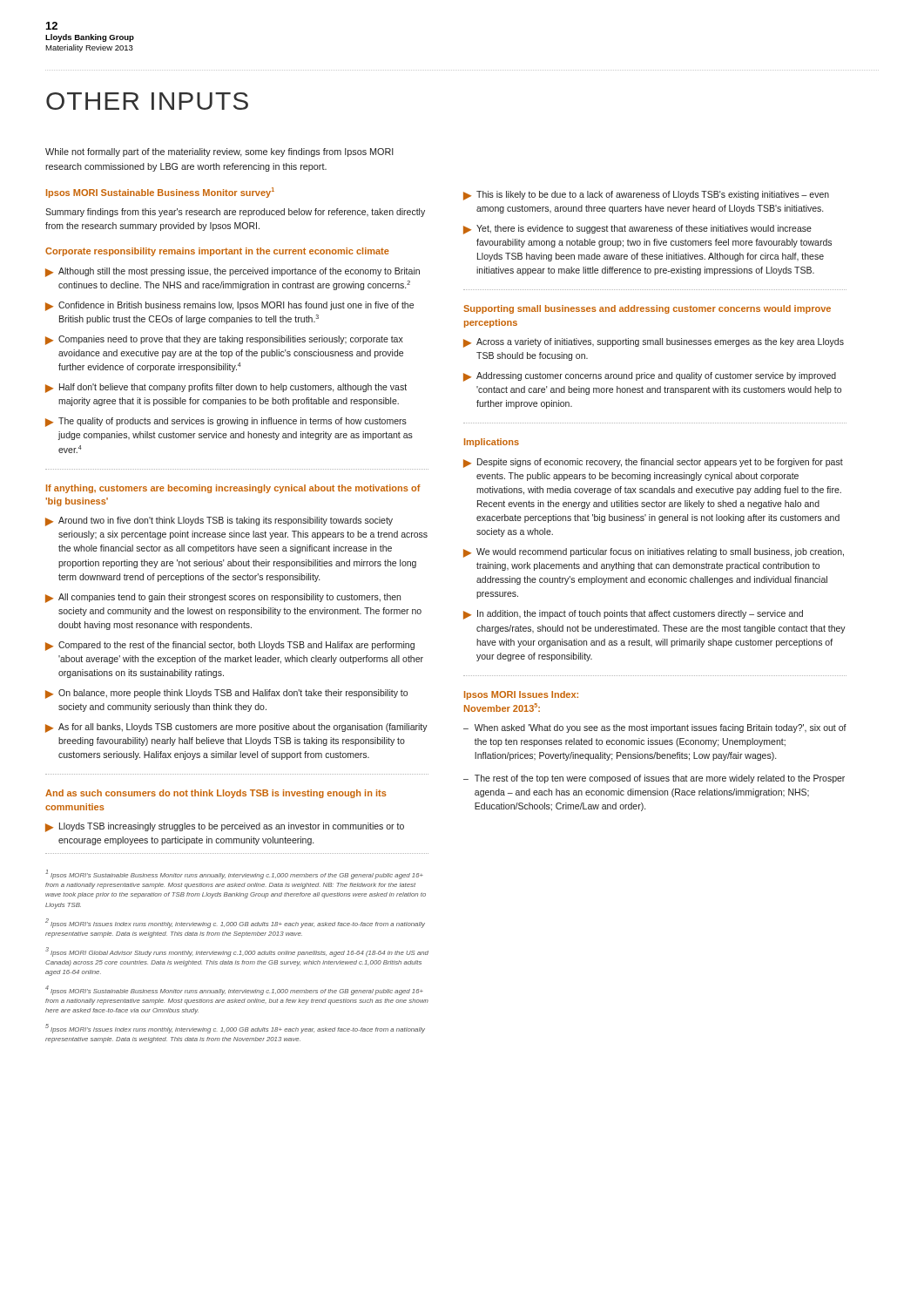This screenshot has height=1307, width=924.
Task: Locate the section header that says "Corporate responsibility remains important in the"
Action: 237,252
